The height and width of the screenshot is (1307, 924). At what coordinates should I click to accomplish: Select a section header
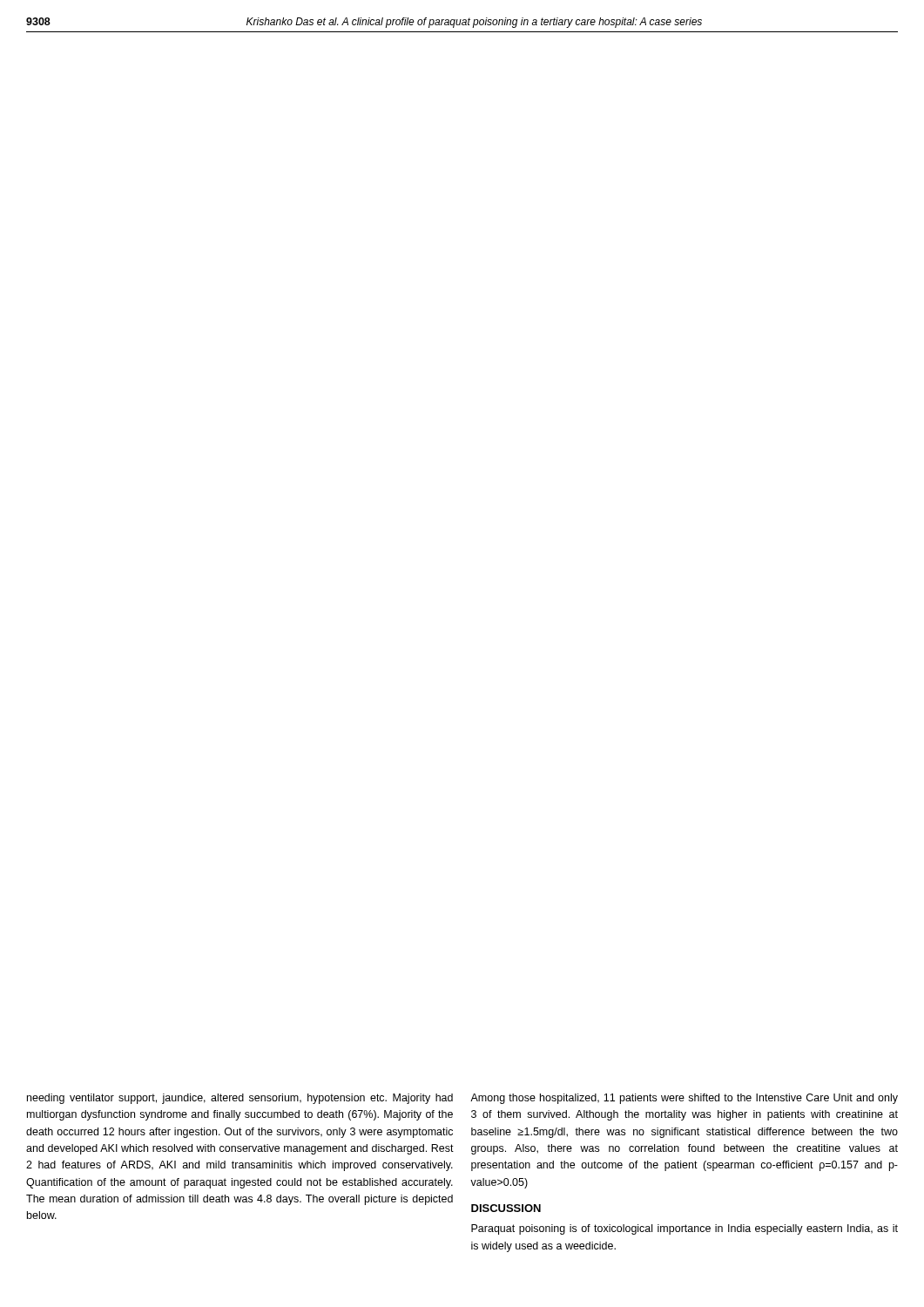pyautogui.click(x=506, y=1208)
